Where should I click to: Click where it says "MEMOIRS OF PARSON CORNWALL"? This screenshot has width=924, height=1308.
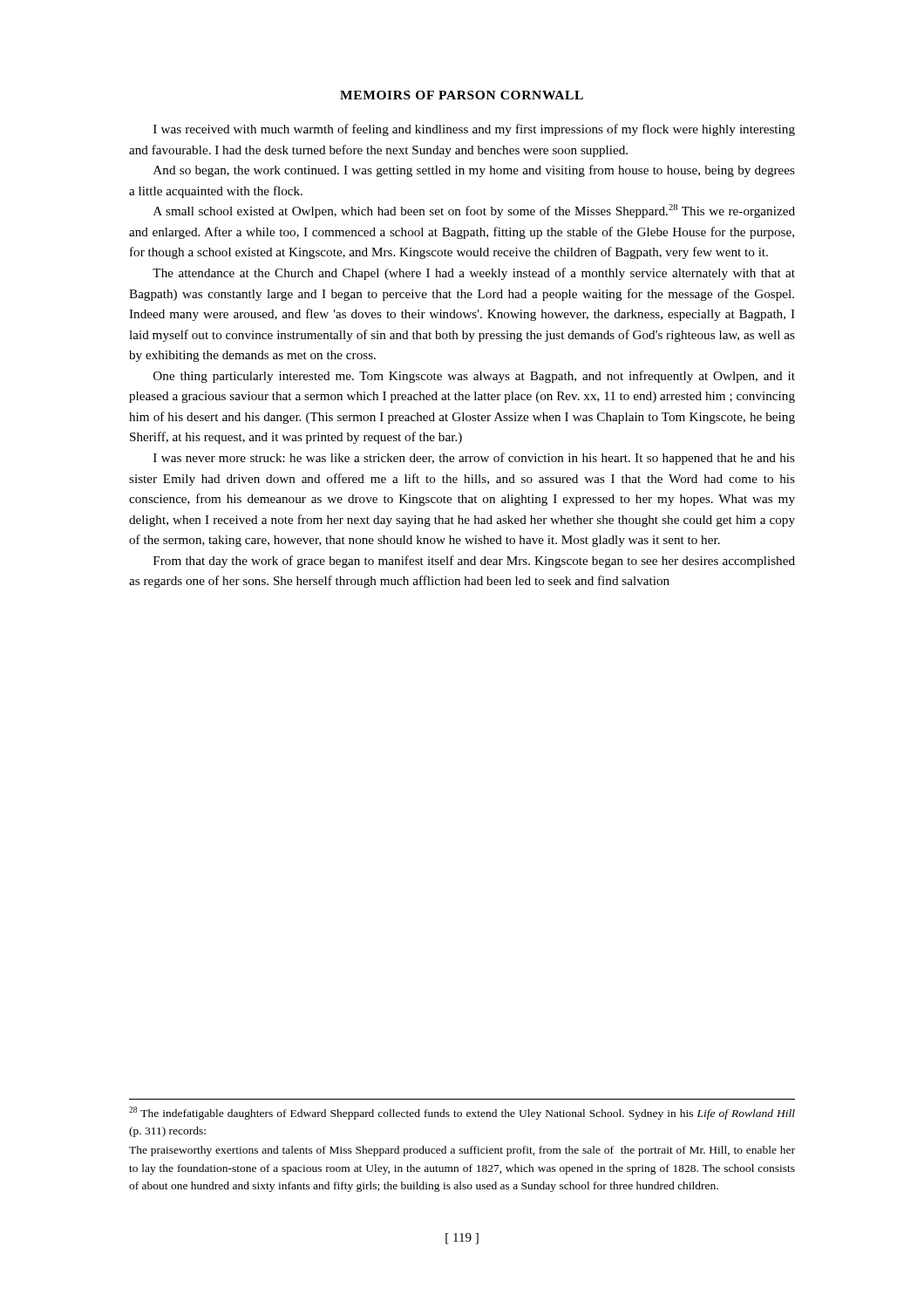click(x=462, y=95)
